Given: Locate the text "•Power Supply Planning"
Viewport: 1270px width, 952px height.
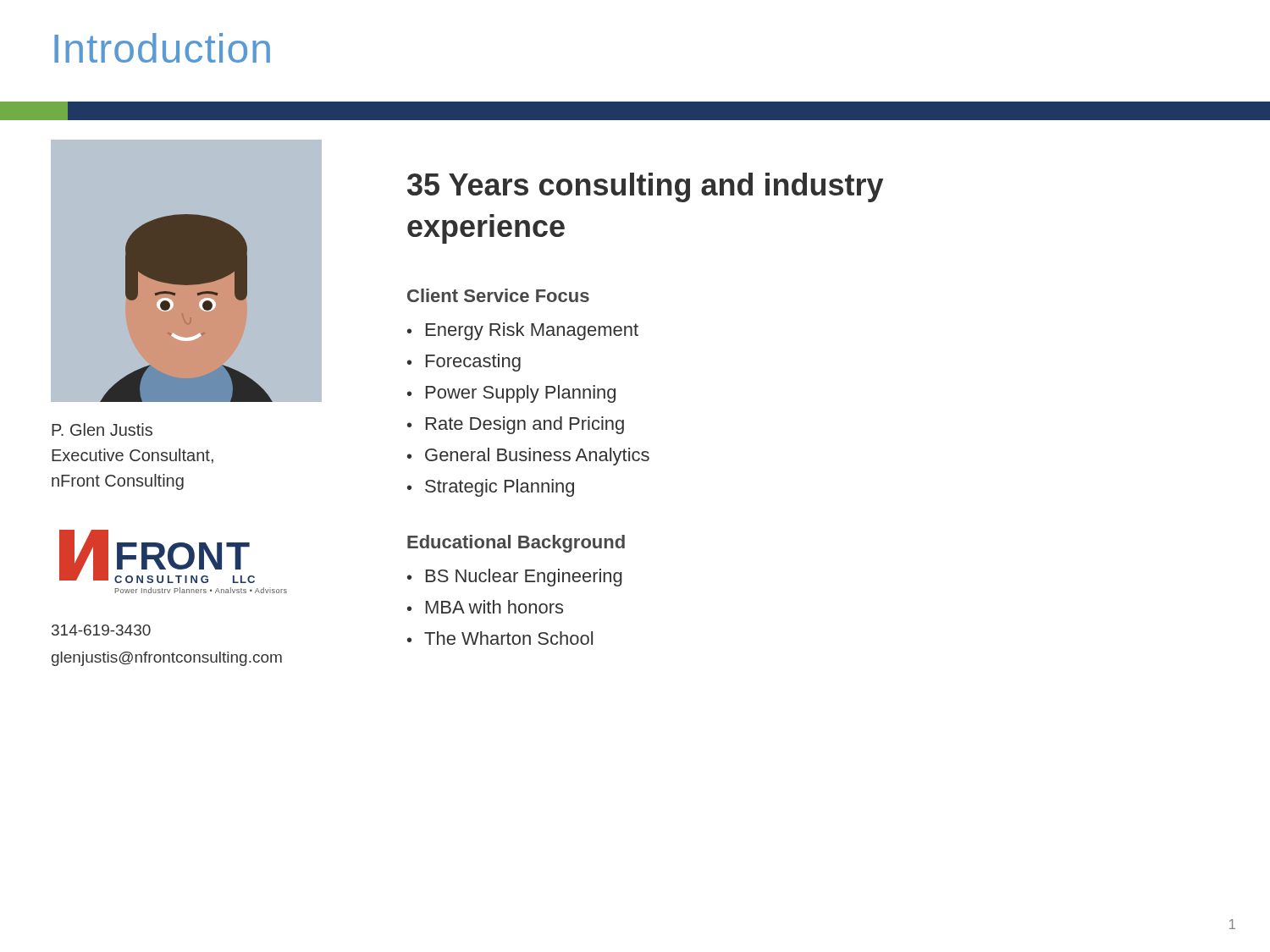Looking at the screenshot, I should [512, 394].
